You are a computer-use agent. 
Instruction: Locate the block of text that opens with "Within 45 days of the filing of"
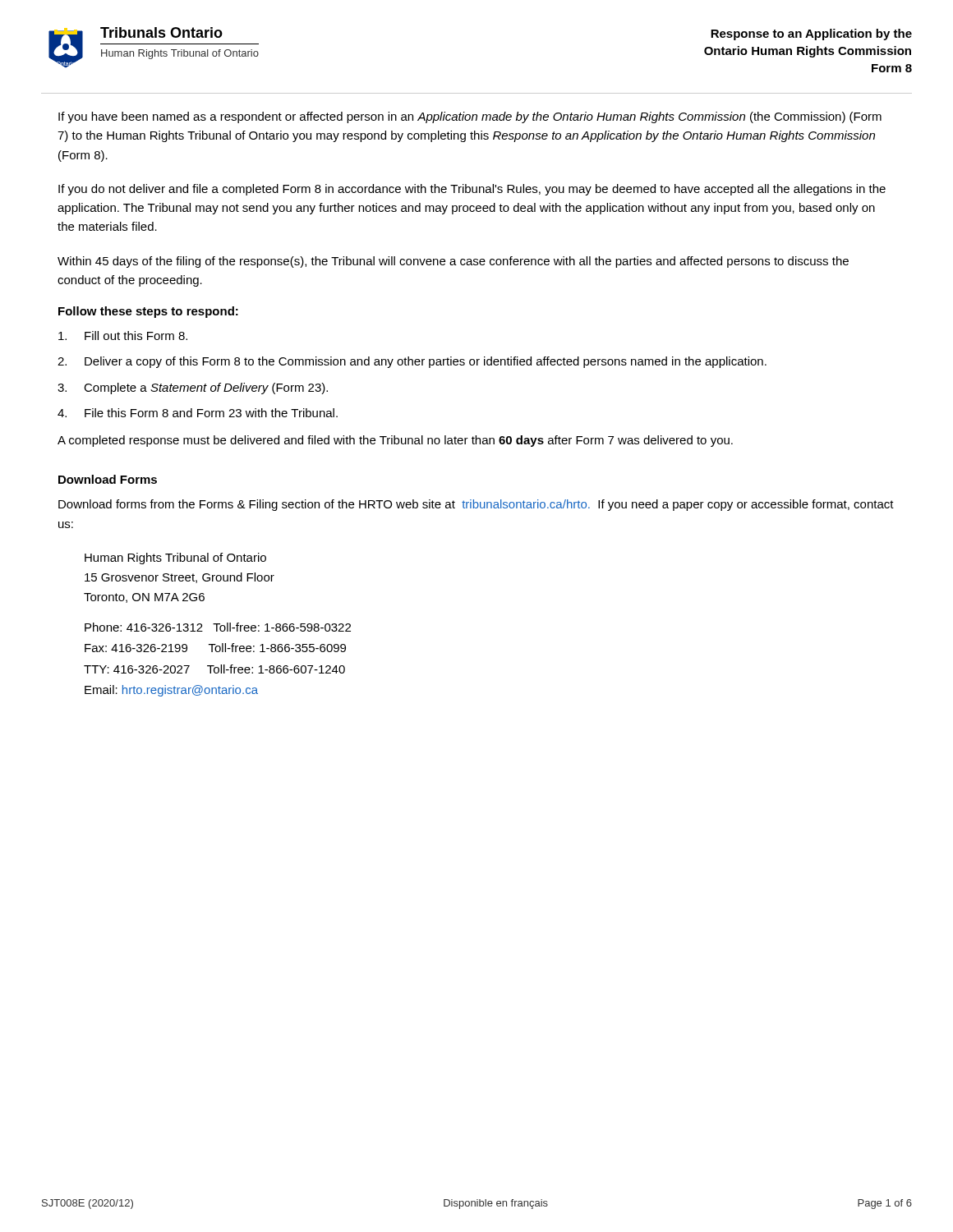[x=453, y=270]
